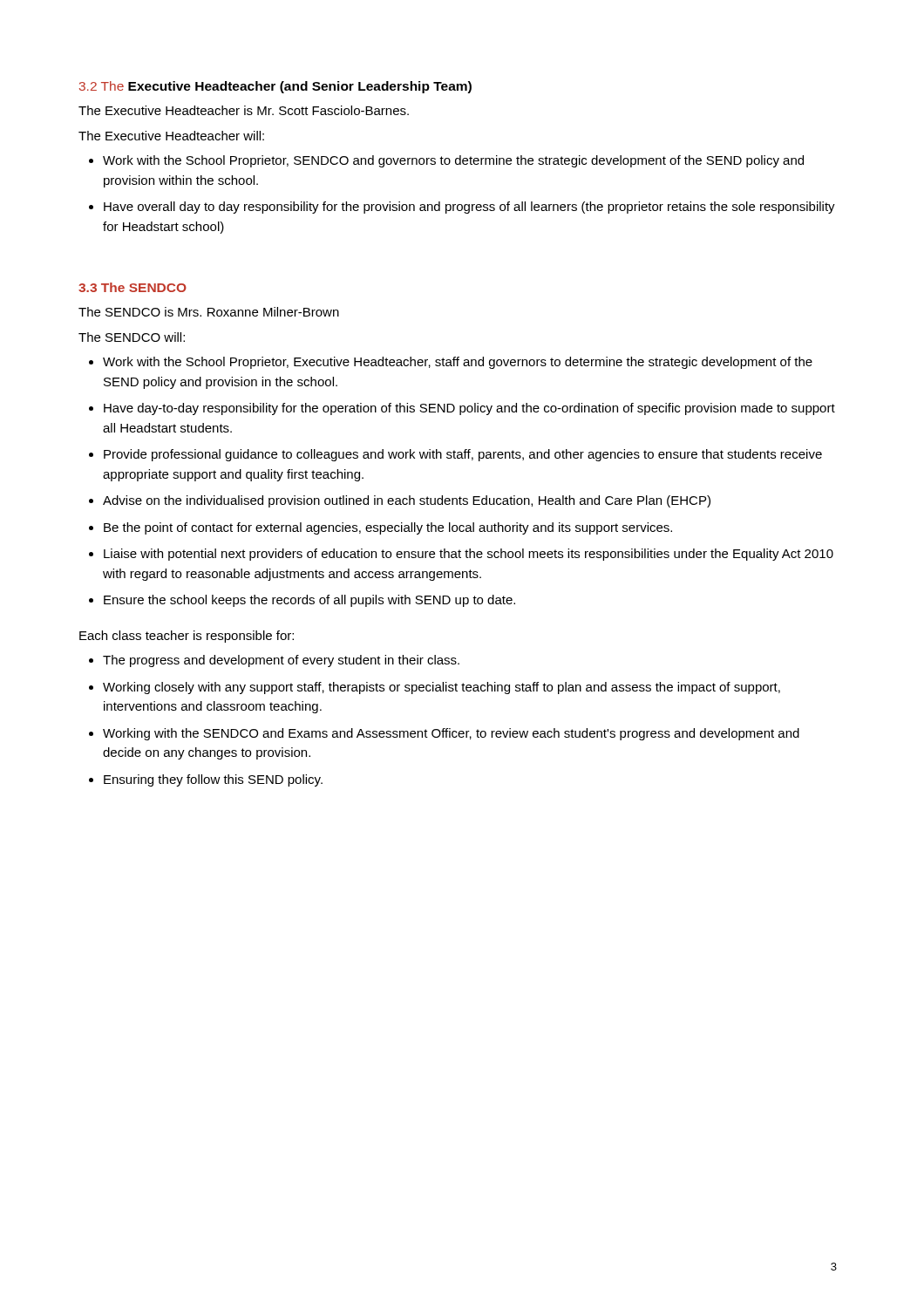This screenshot has height=1308, width=924.
Task: Point to the block beginning "Ensure the school keeps"
Action: point(310,600)
